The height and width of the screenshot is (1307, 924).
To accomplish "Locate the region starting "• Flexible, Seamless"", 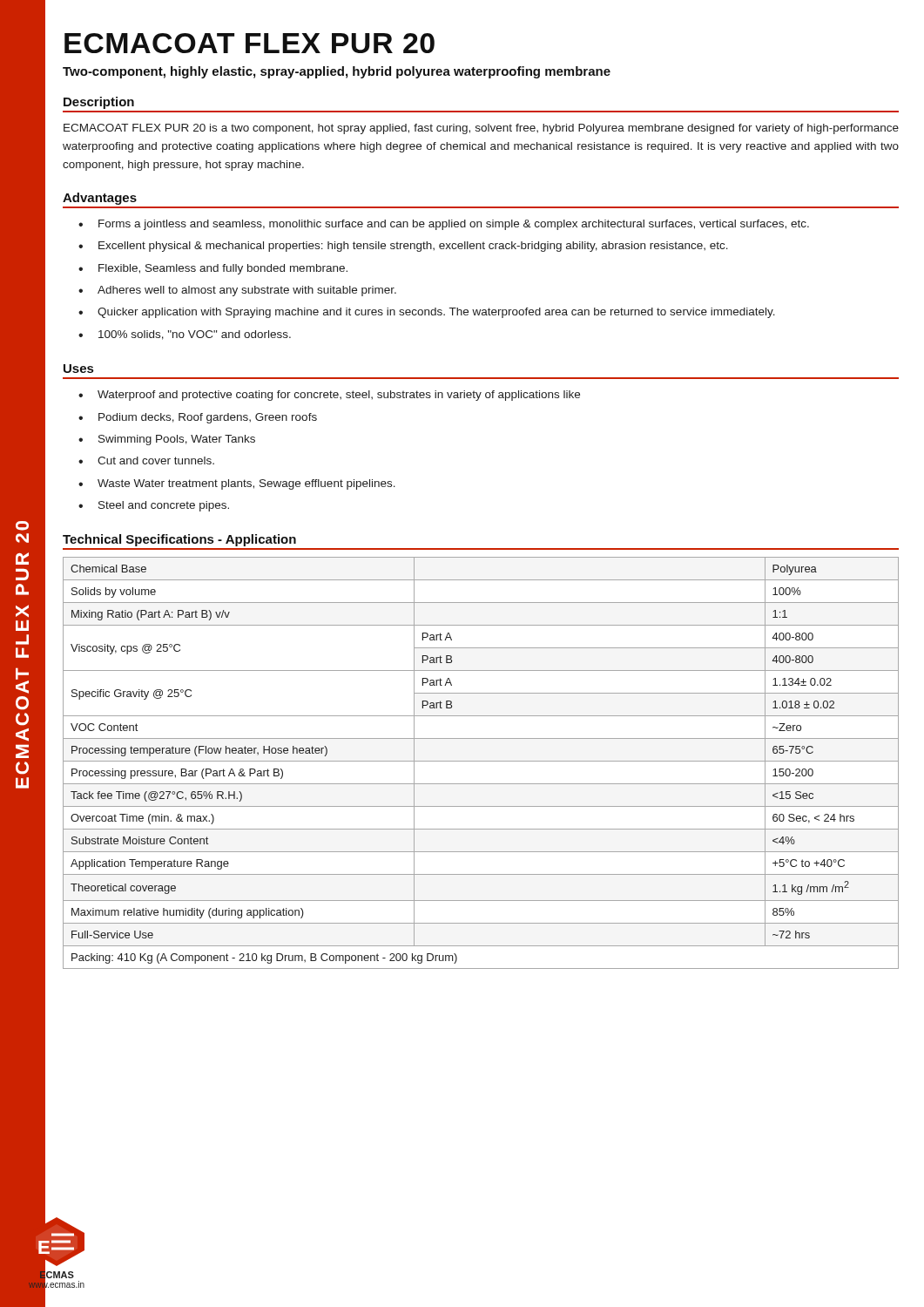I will 213,269.
